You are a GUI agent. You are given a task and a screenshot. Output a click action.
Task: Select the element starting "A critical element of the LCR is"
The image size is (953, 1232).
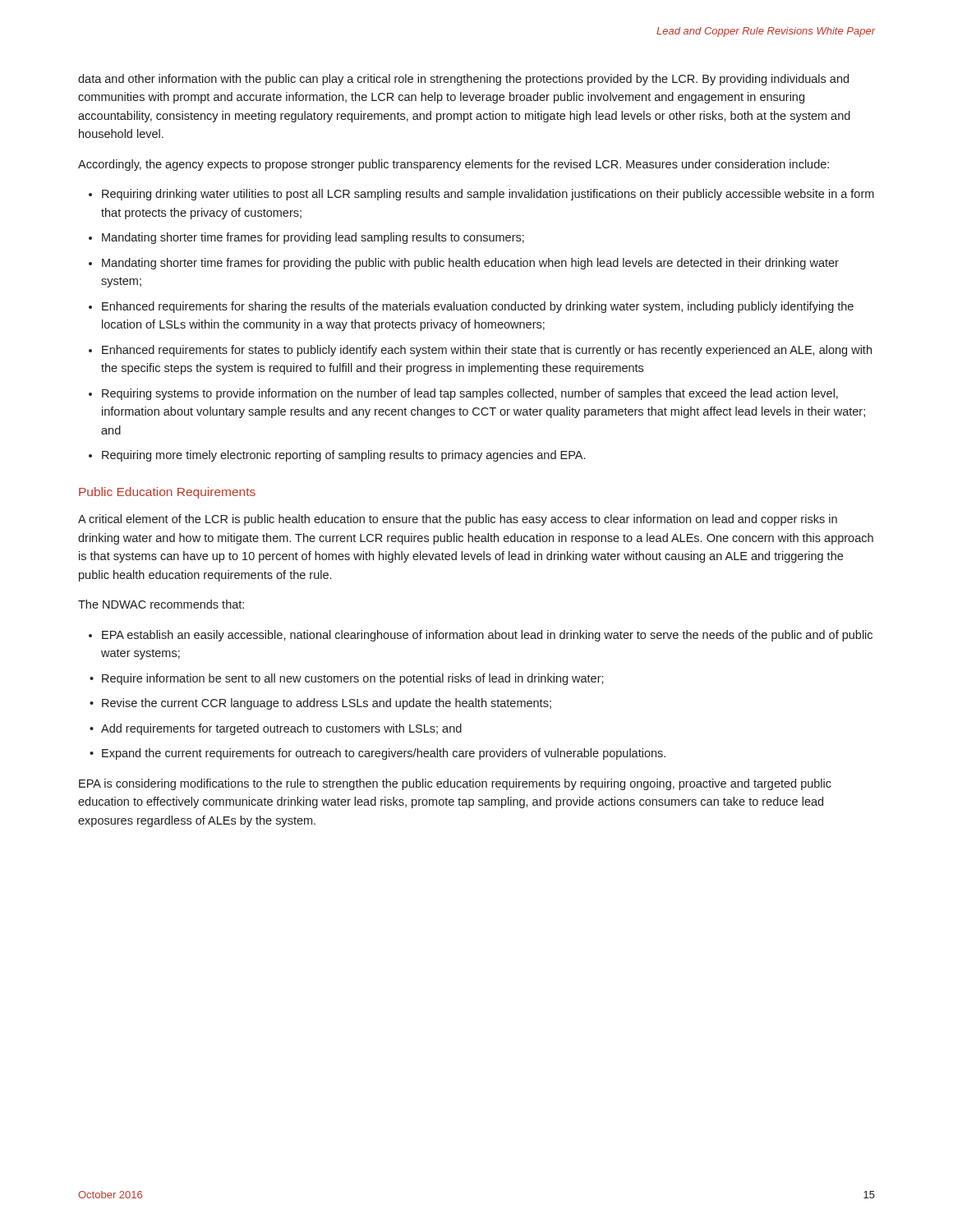pyautogui.click(x=476, y=547)
